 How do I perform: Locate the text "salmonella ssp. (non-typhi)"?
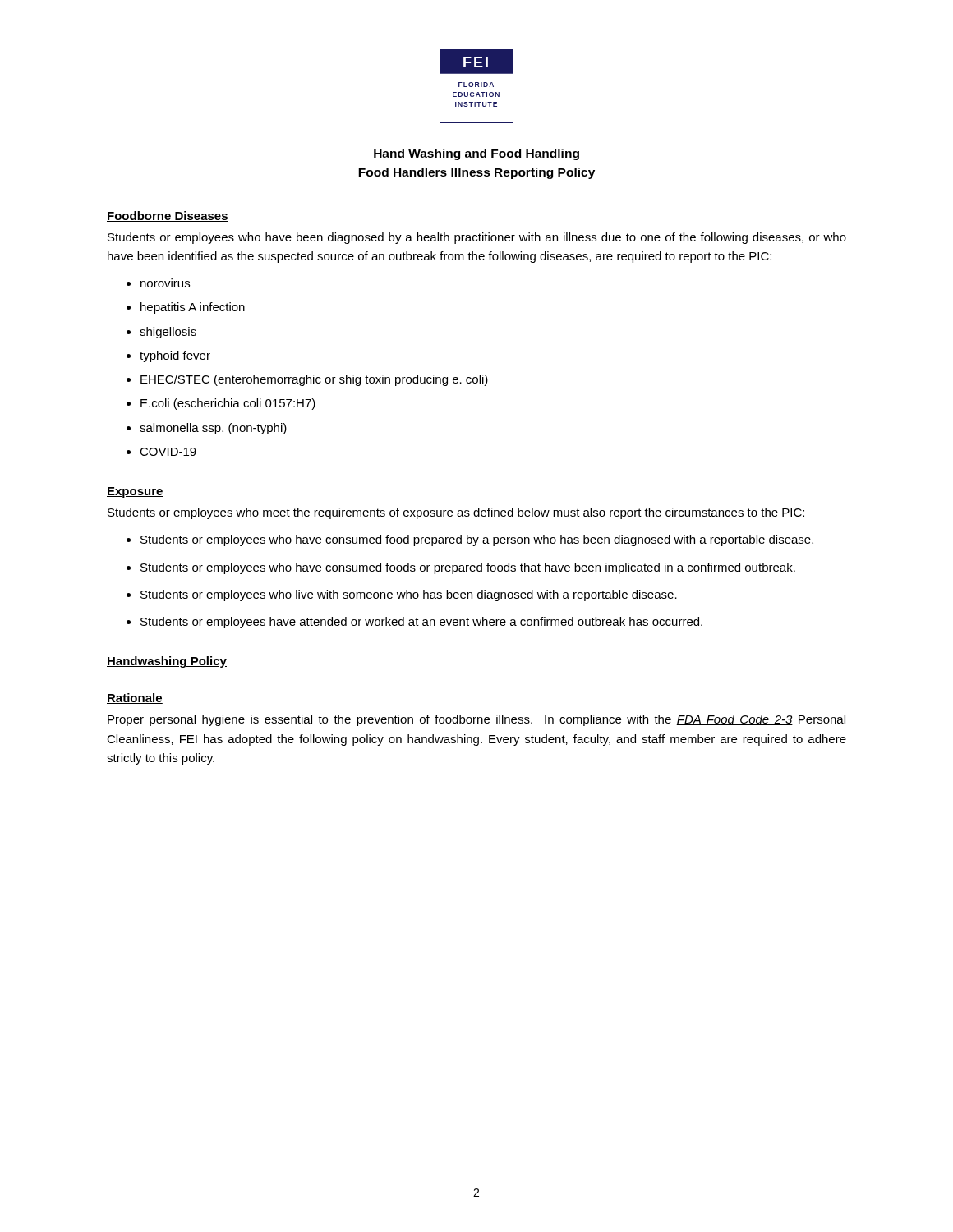[x=213, y=429]
